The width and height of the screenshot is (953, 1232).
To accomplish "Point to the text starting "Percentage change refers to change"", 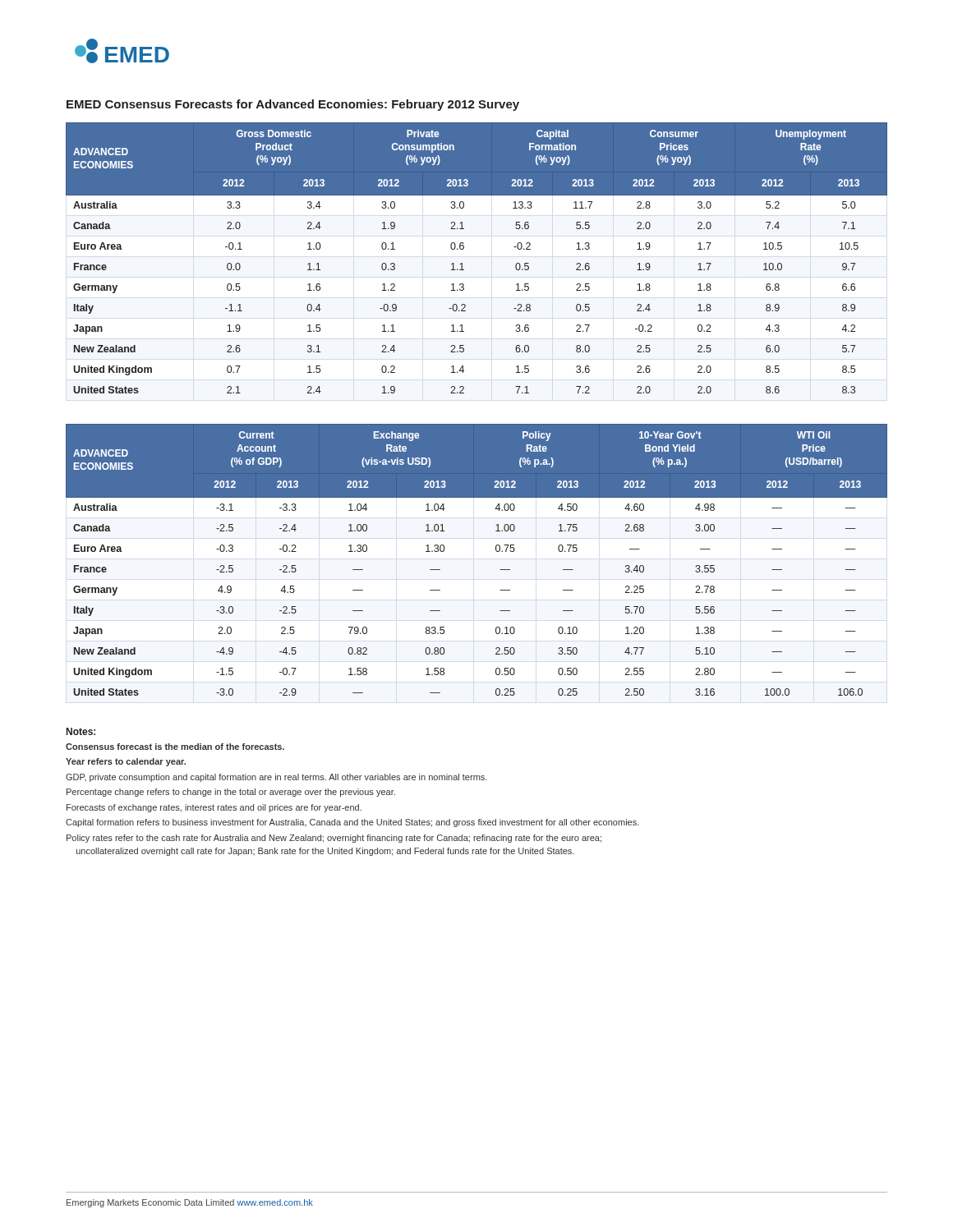I will [x=231, y=792].
